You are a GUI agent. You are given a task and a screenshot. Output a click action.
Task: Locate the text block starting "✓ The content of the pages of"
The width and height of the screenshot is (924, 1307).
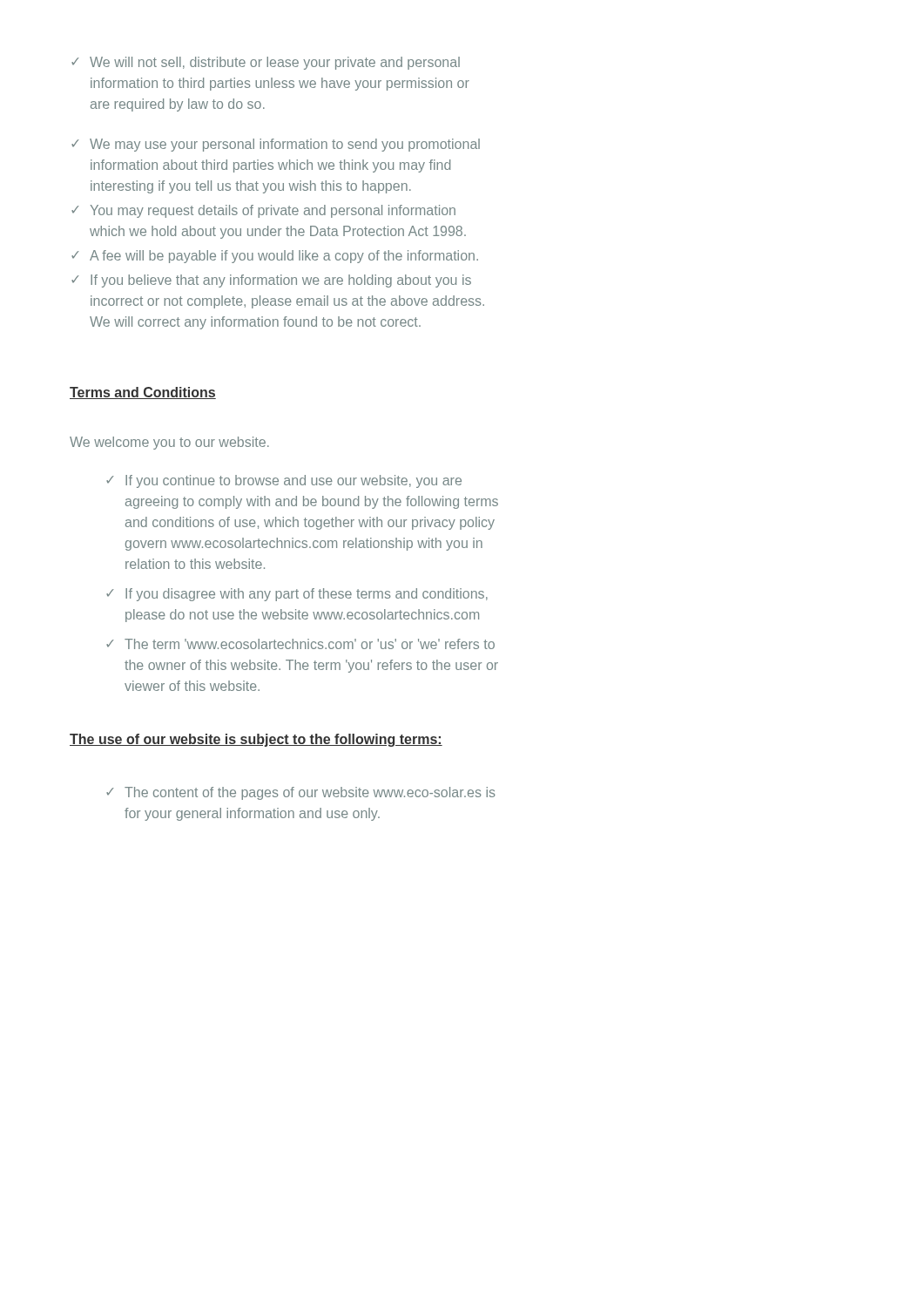[x=300, y=803]
